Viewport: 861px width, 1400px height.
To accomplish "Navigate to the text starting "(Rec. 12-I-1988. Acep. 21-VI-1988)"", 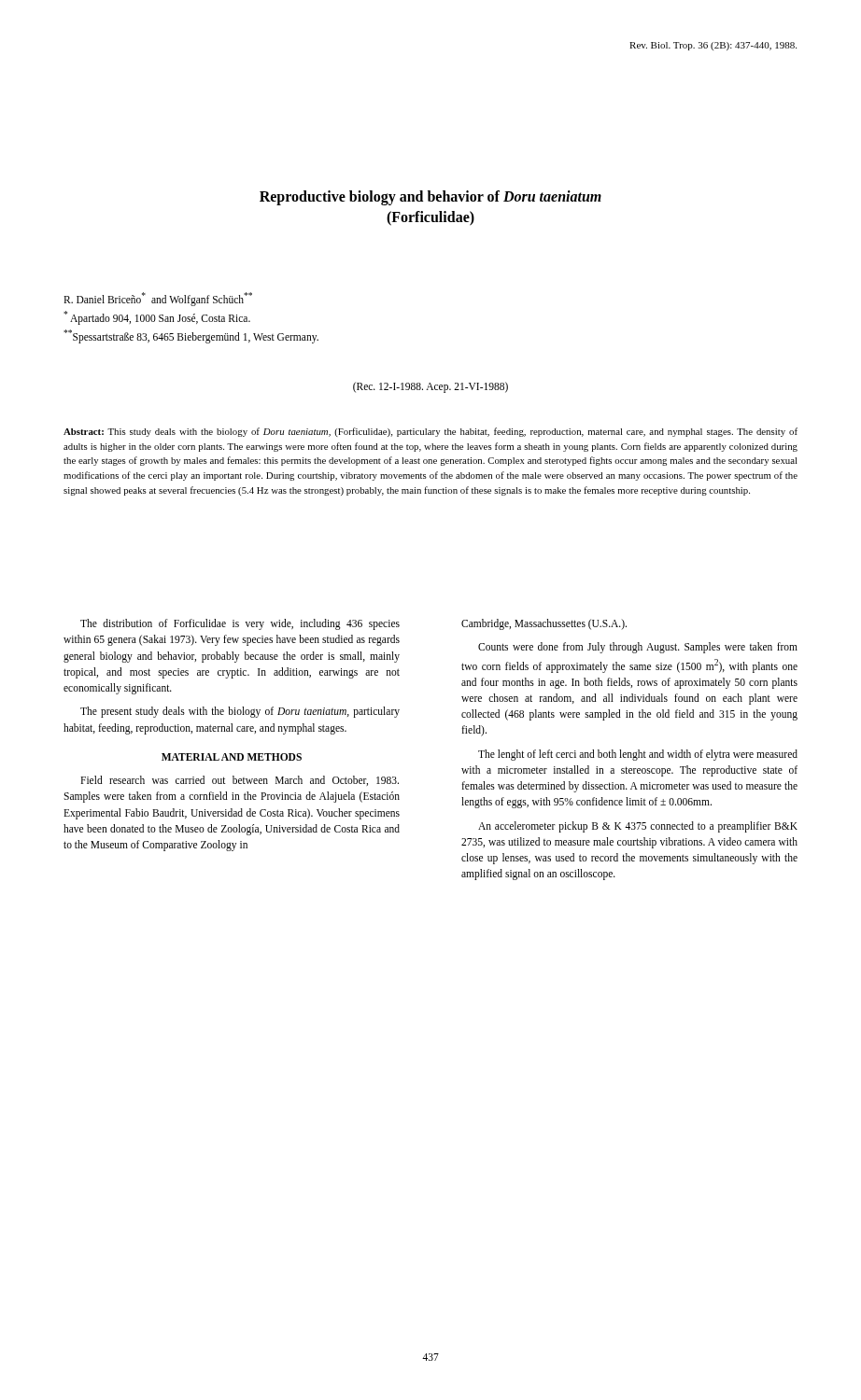I will pyautogui.click(x=430, y=386).
